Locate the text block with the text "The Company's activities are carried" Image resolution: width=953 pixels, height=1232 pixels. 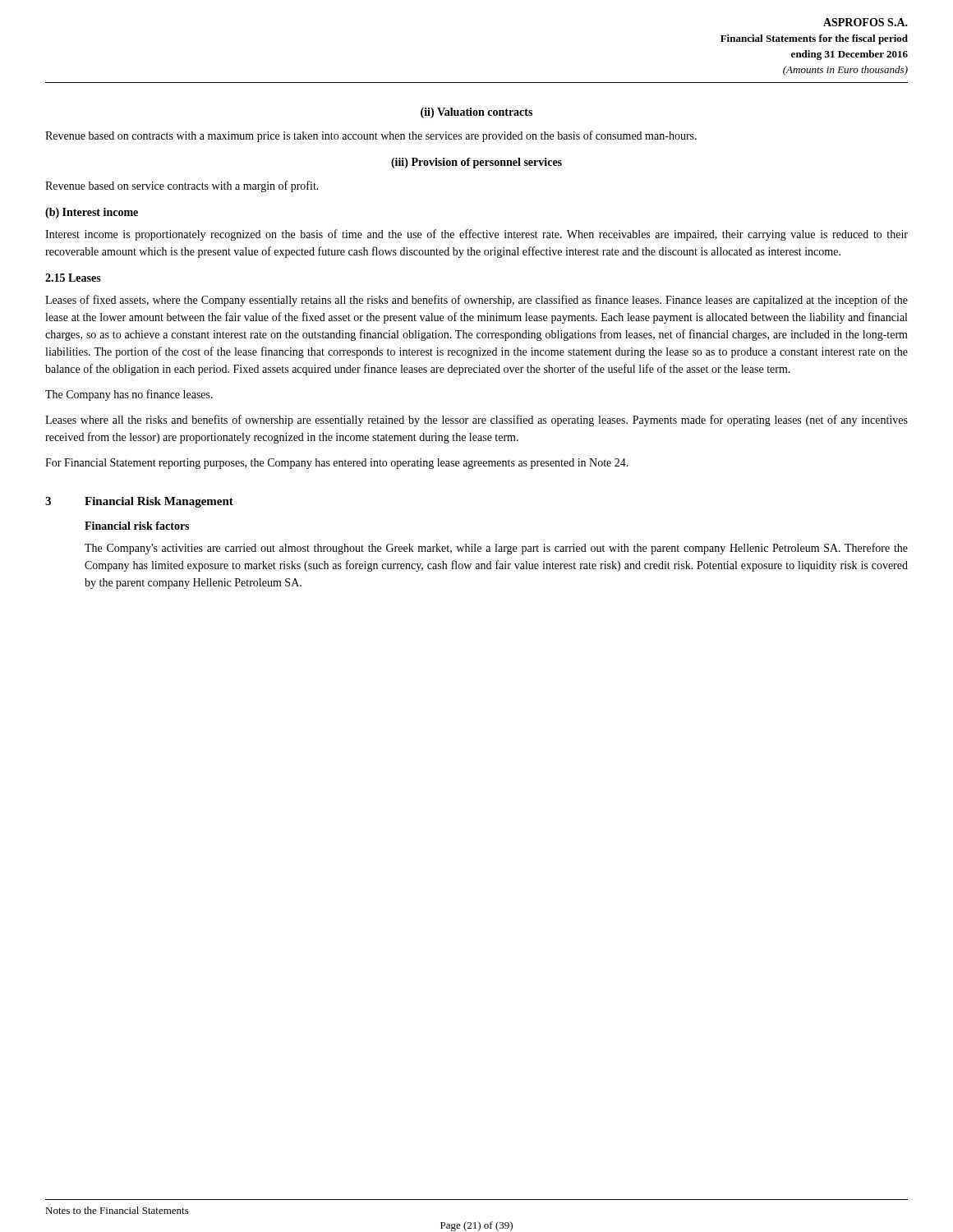click(496, 565)
